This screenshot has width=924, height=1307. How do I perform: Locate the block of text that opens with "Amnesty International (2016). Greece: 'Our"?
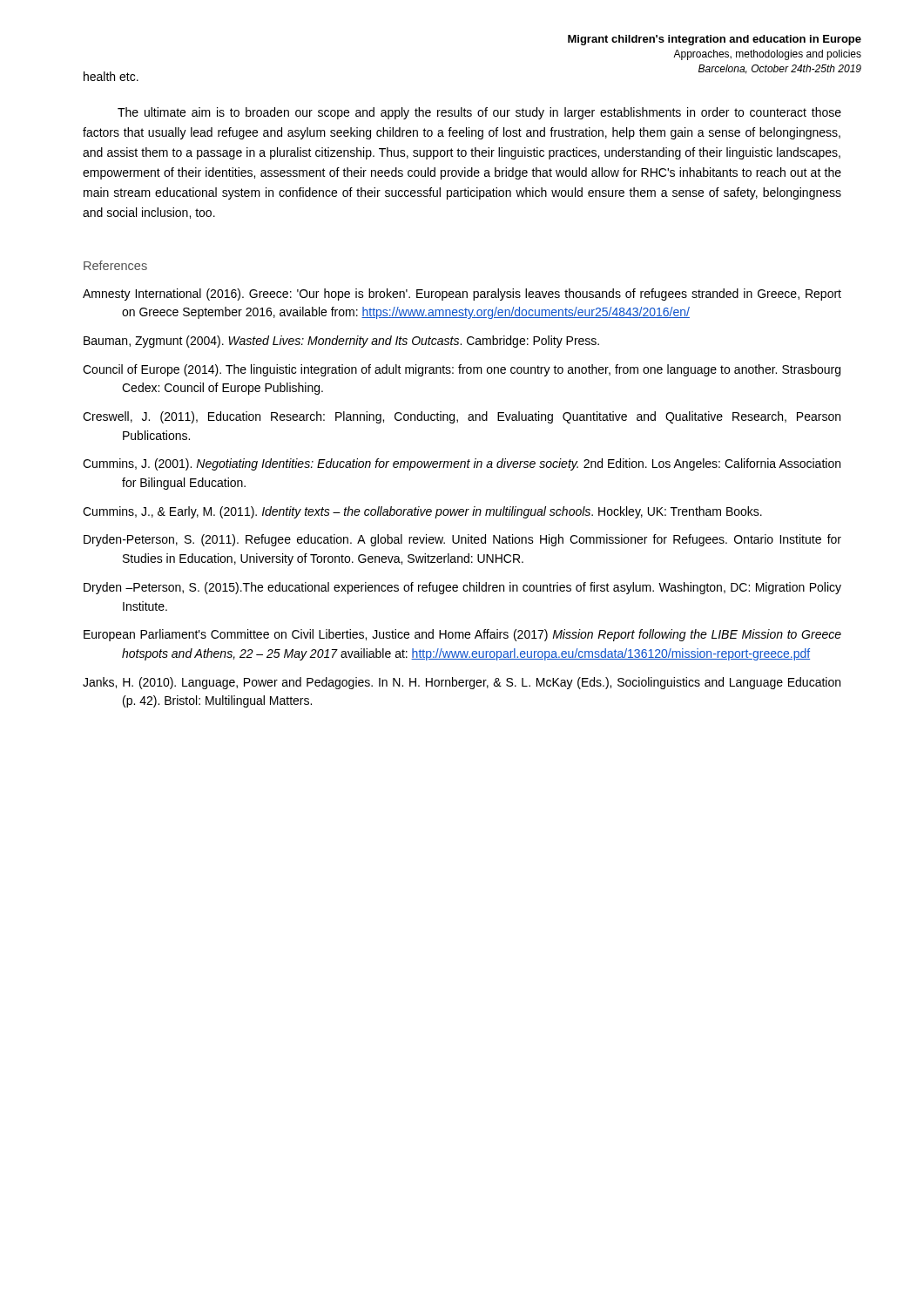point(462,303)
